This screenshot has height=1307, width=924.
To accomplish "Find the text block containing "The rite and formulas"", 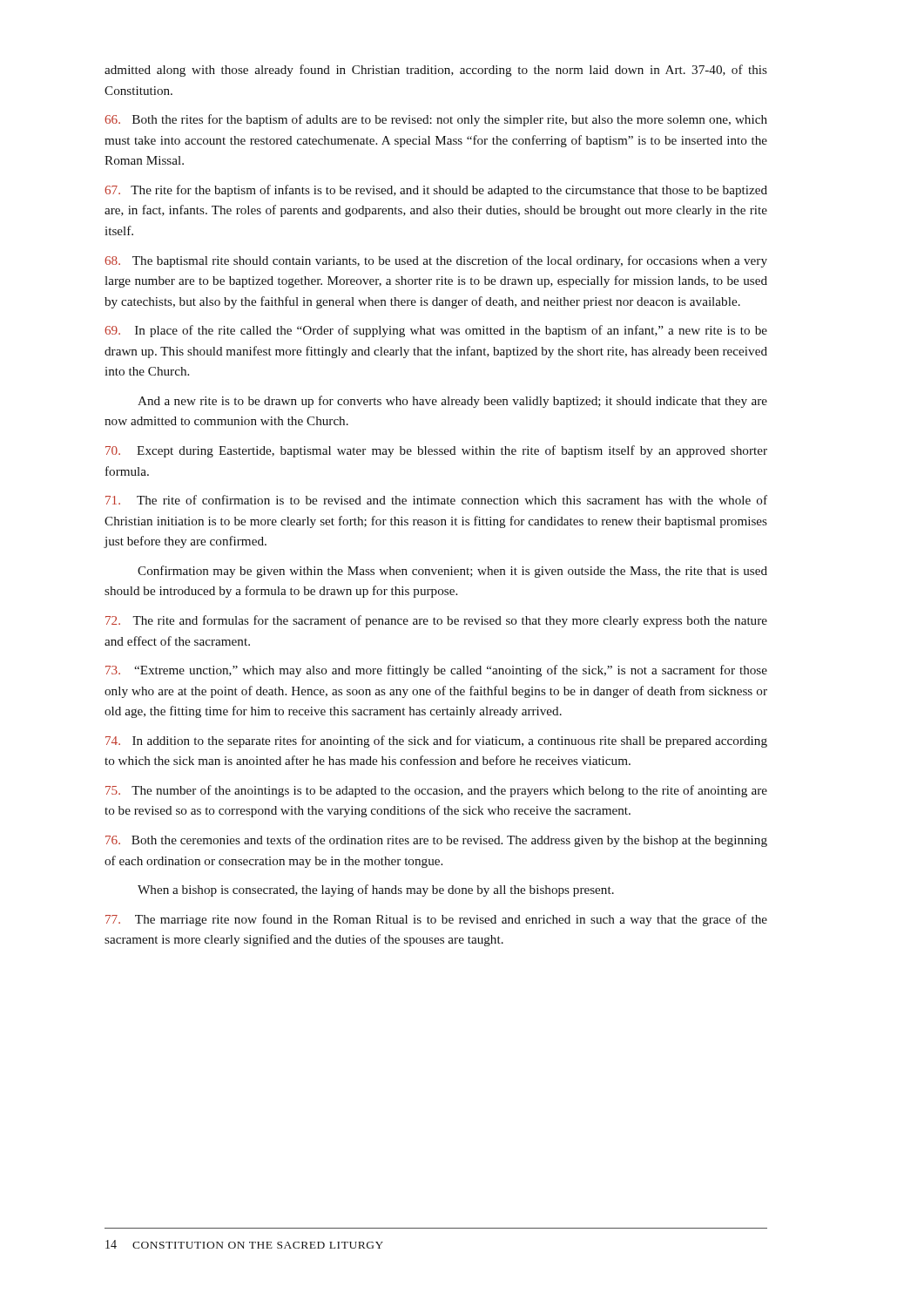I will 436,630.
